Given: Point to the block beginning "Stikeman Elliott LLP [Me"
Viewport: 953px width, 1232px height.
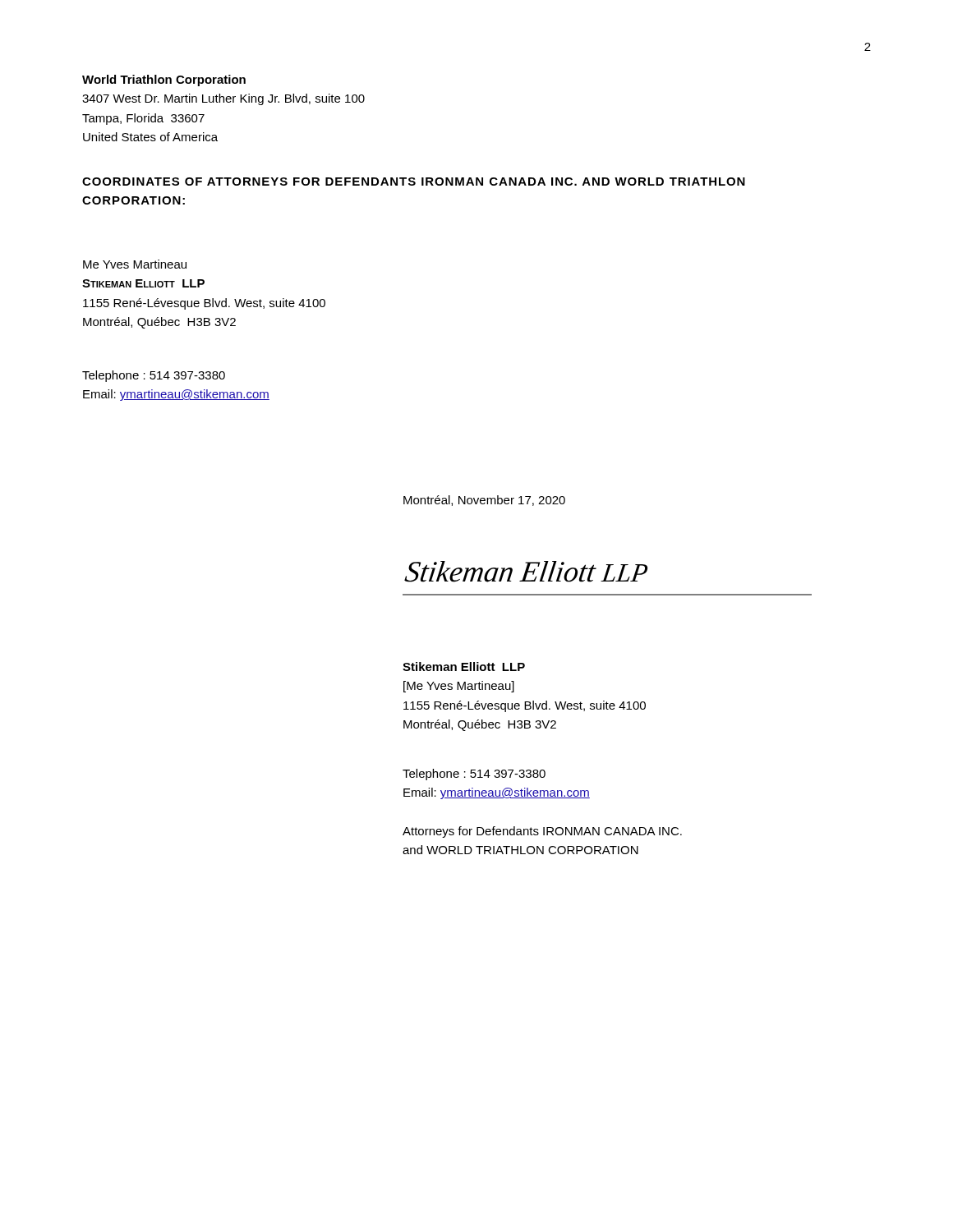Looking at the screenshot, I should click(x=641, y=695).
